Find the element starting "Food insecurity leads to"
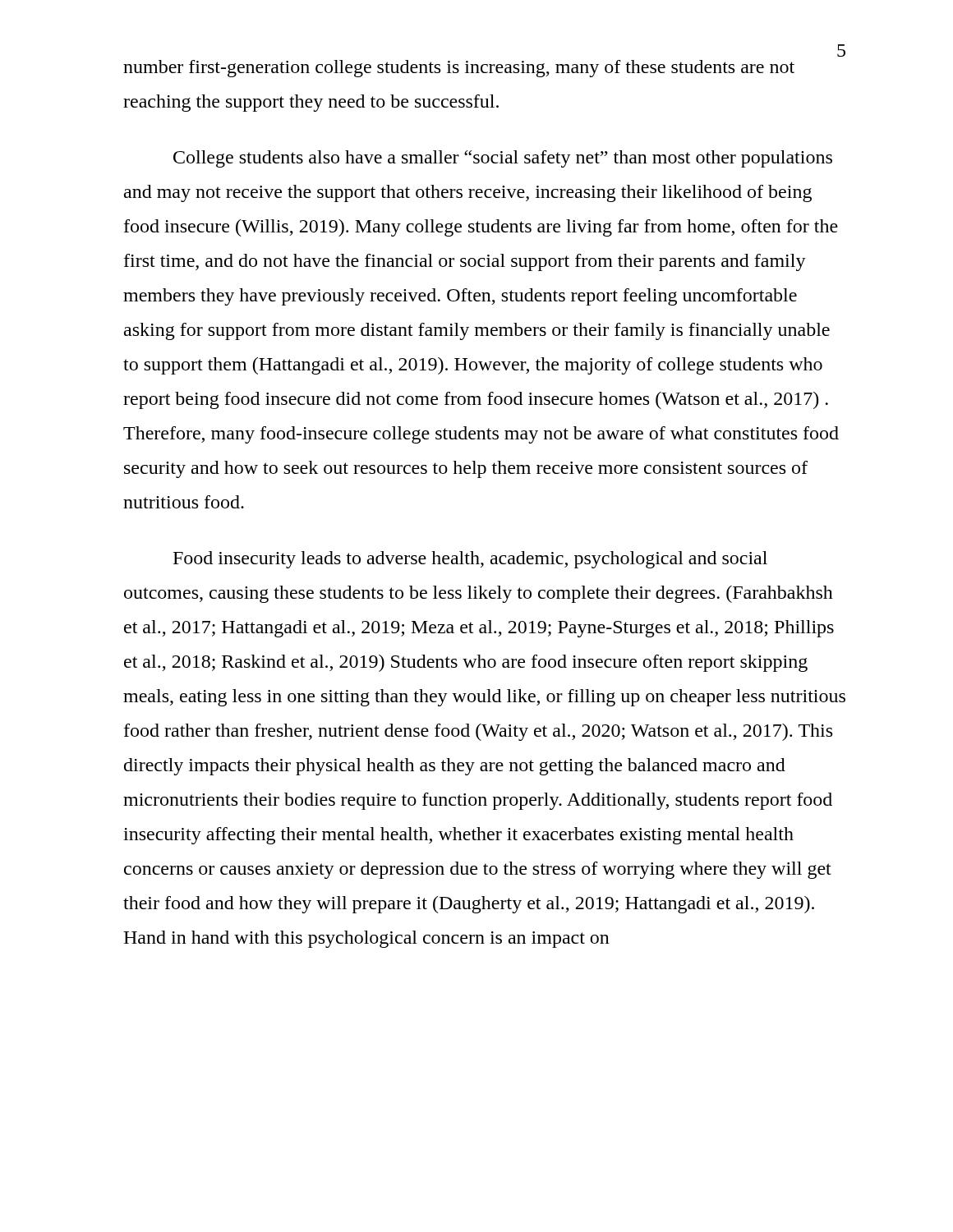 click(485, 747)
